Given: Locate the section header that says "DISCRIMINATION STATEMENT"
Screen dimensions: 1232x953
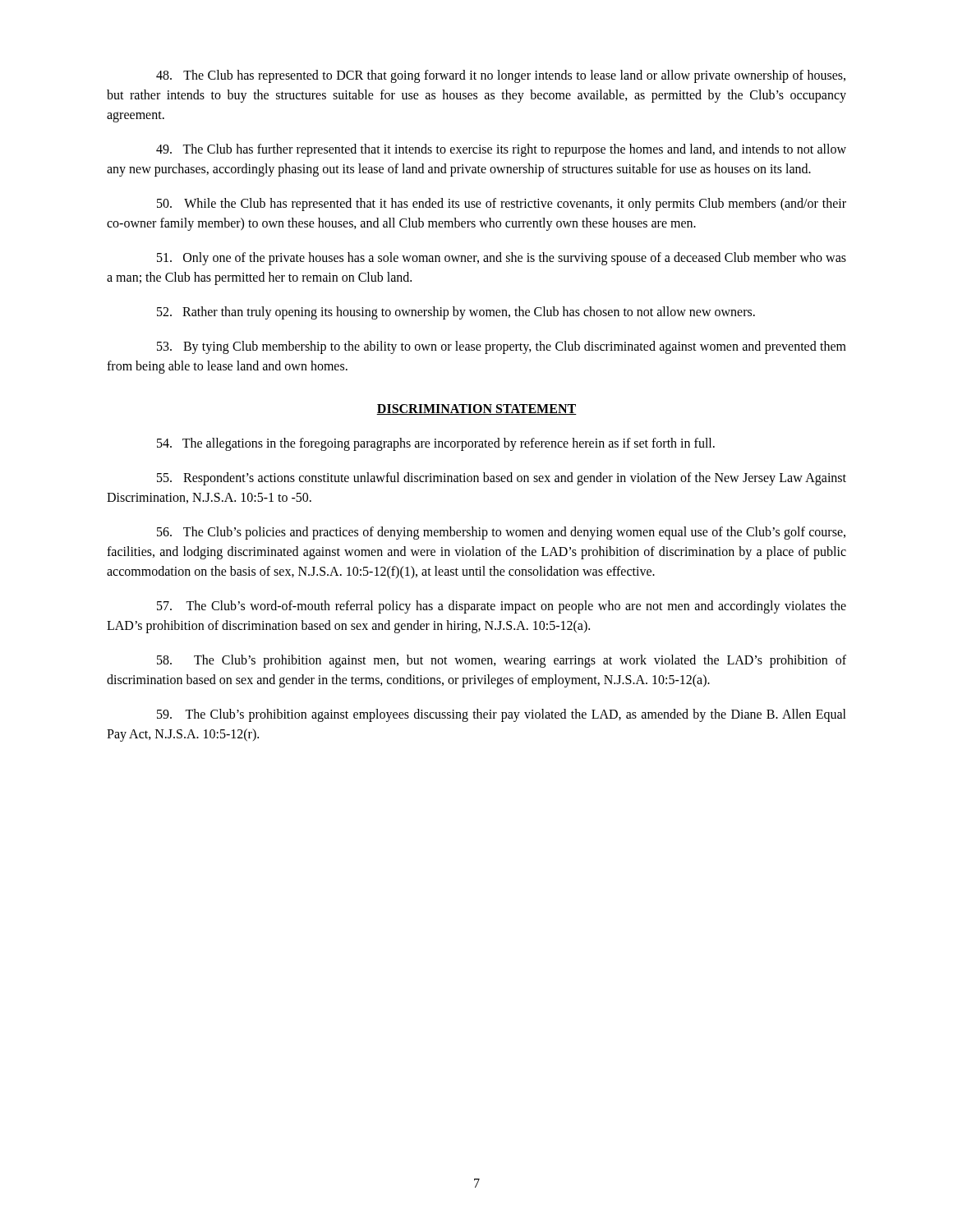Looking at the screenshot, I should click(x=476, y=409).
